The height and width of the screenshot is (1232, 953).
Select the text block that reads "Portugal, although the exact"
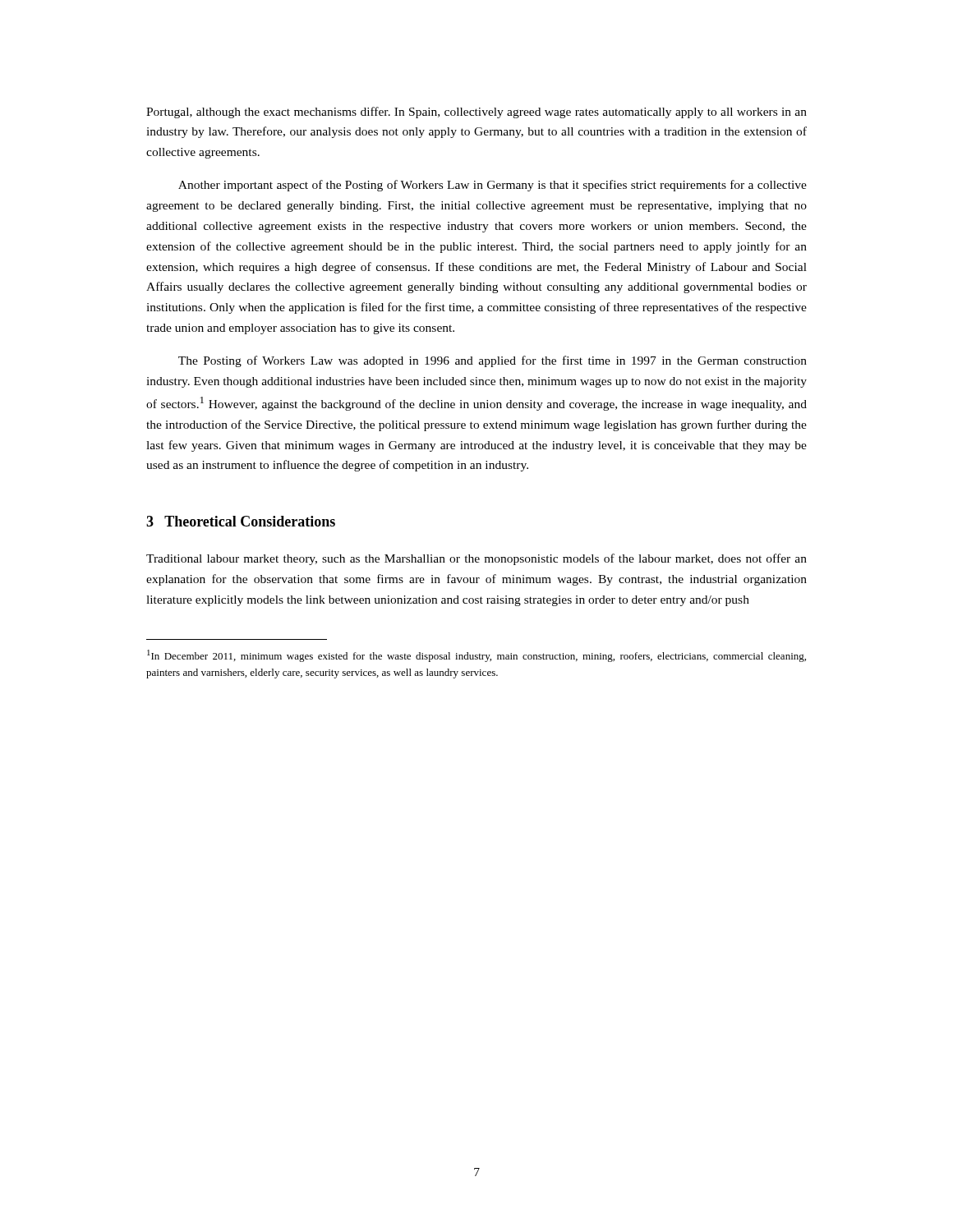476,132
